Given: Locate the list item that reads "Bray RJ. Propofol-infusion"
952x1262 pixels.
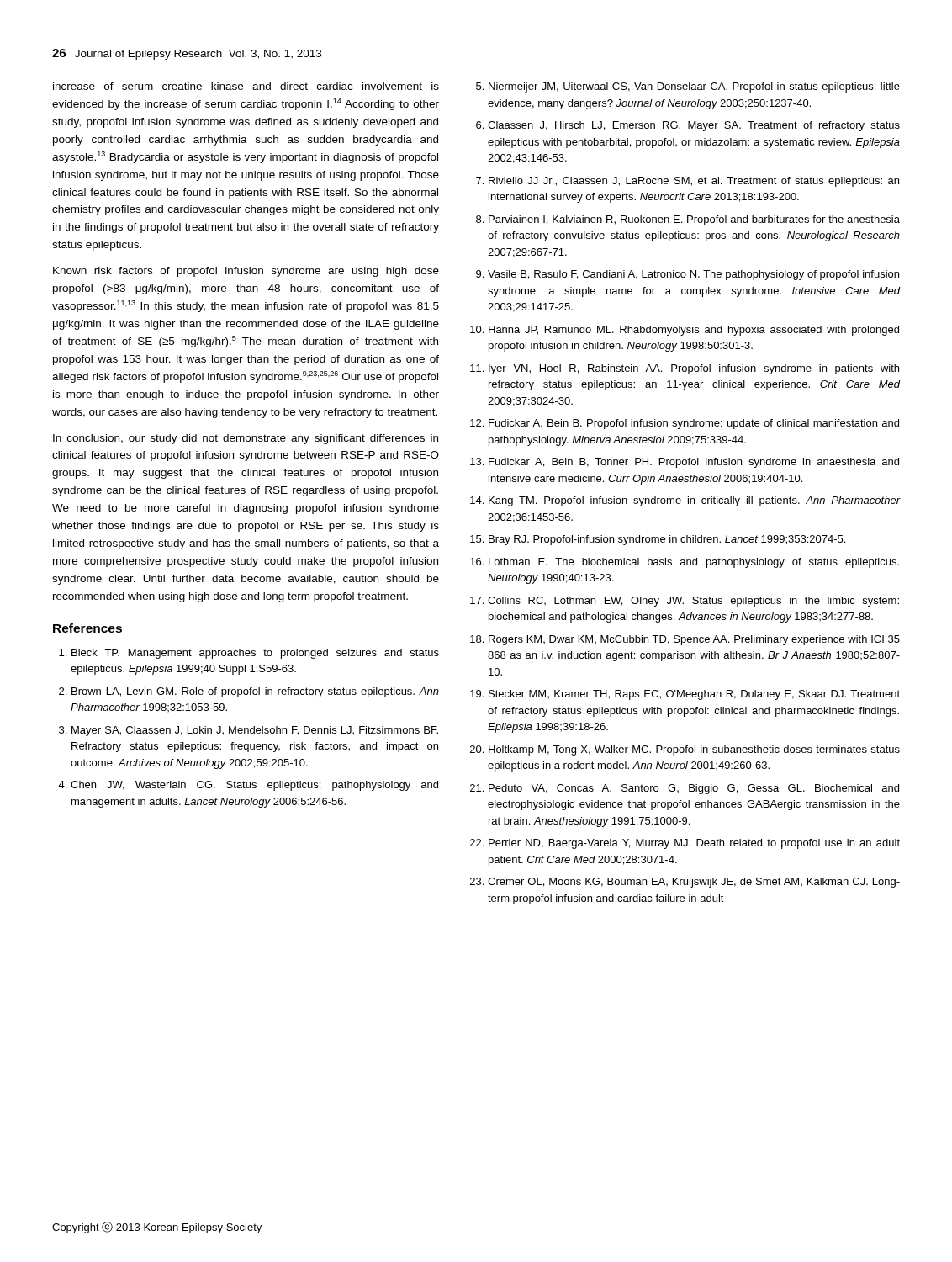Looking at the screenshot, I should click(x=667, y=539).
